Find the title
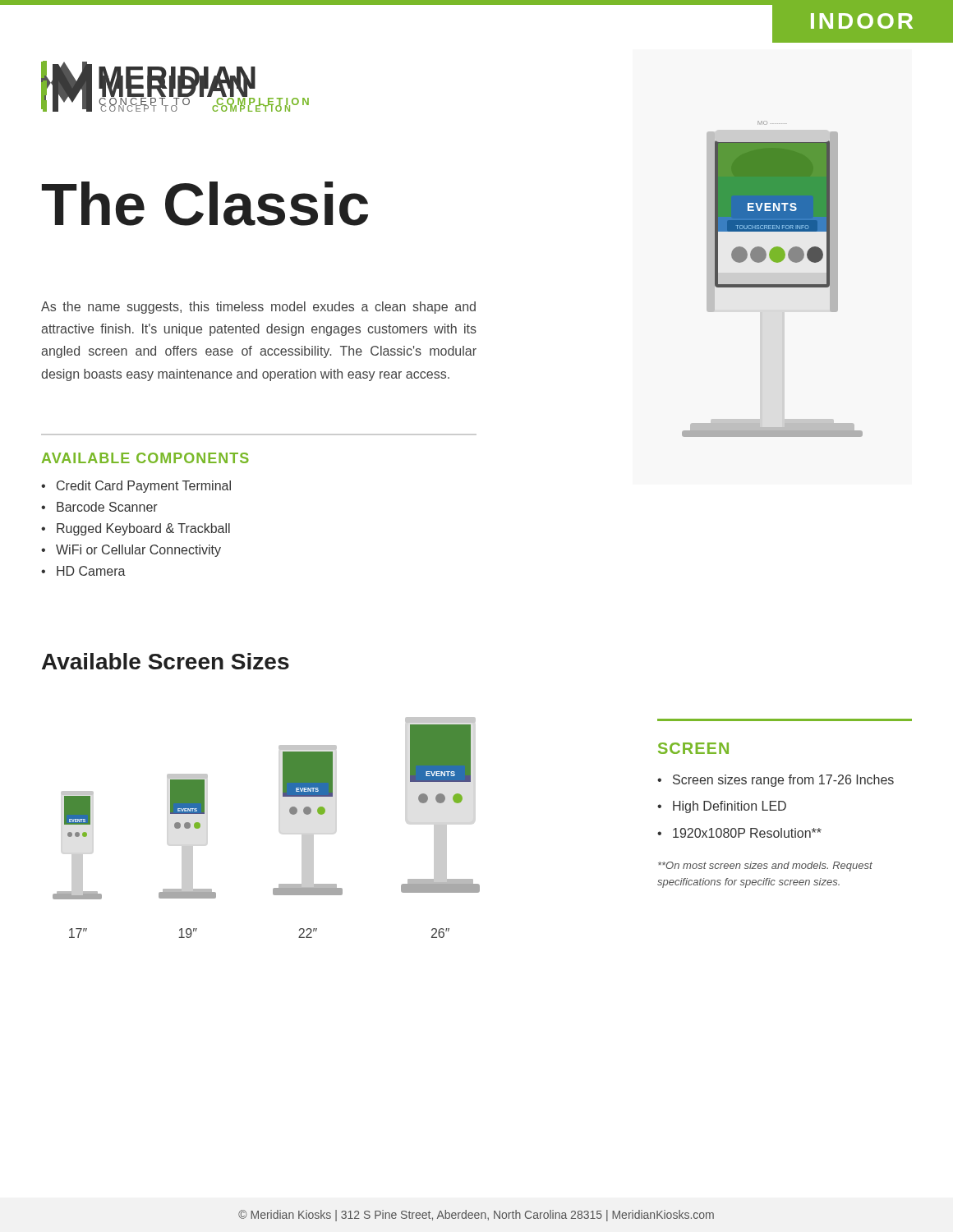The height and width of the screenshot is (1232, 953). [x=259, y=205]
